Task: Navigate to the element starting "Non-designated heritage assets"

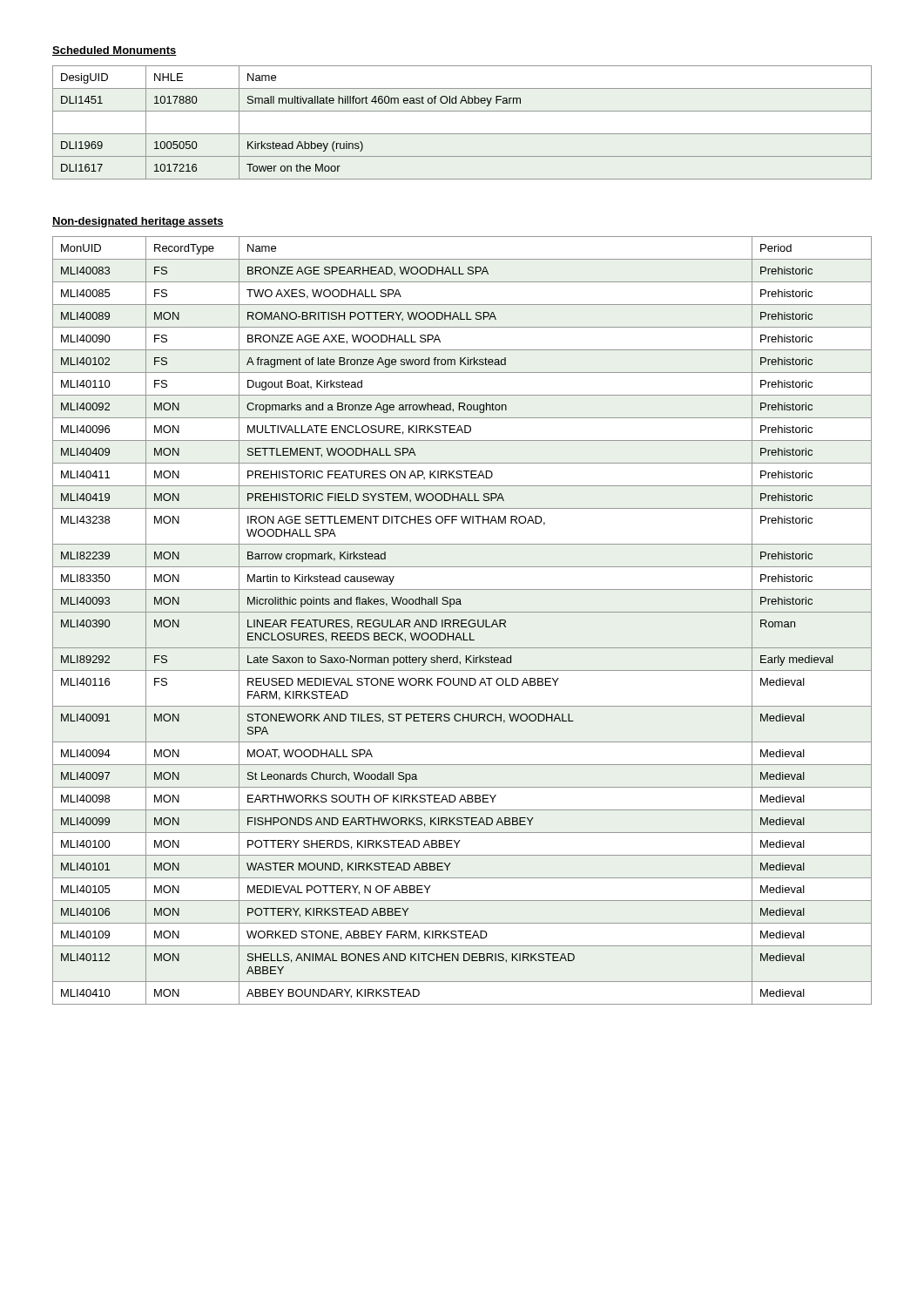Action: pyautogui.click(x=138, y=221)
